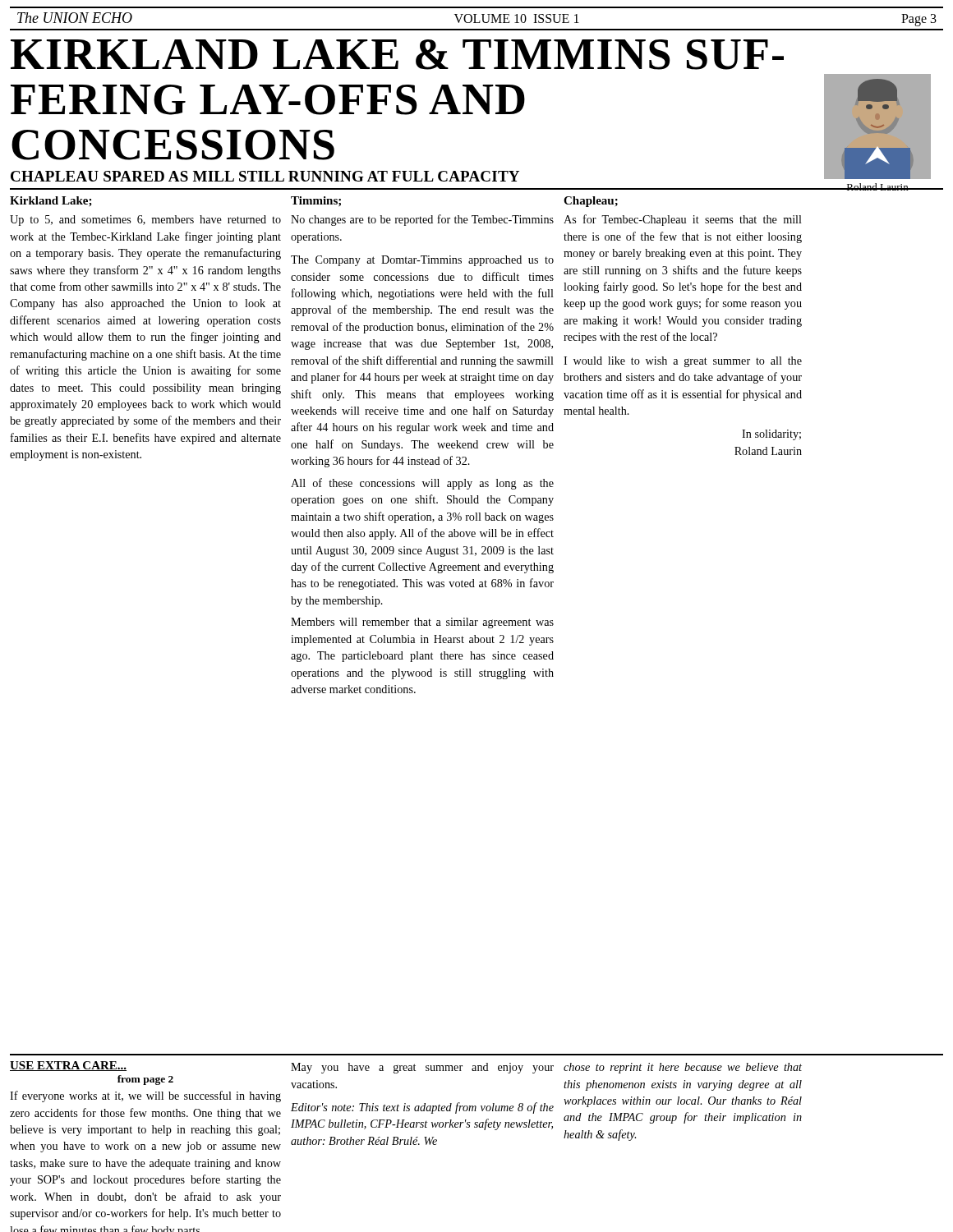Locate the text block that says "Members will remember that"
The height and width of the screenshot is (1232, 953).
coord(422,656)
